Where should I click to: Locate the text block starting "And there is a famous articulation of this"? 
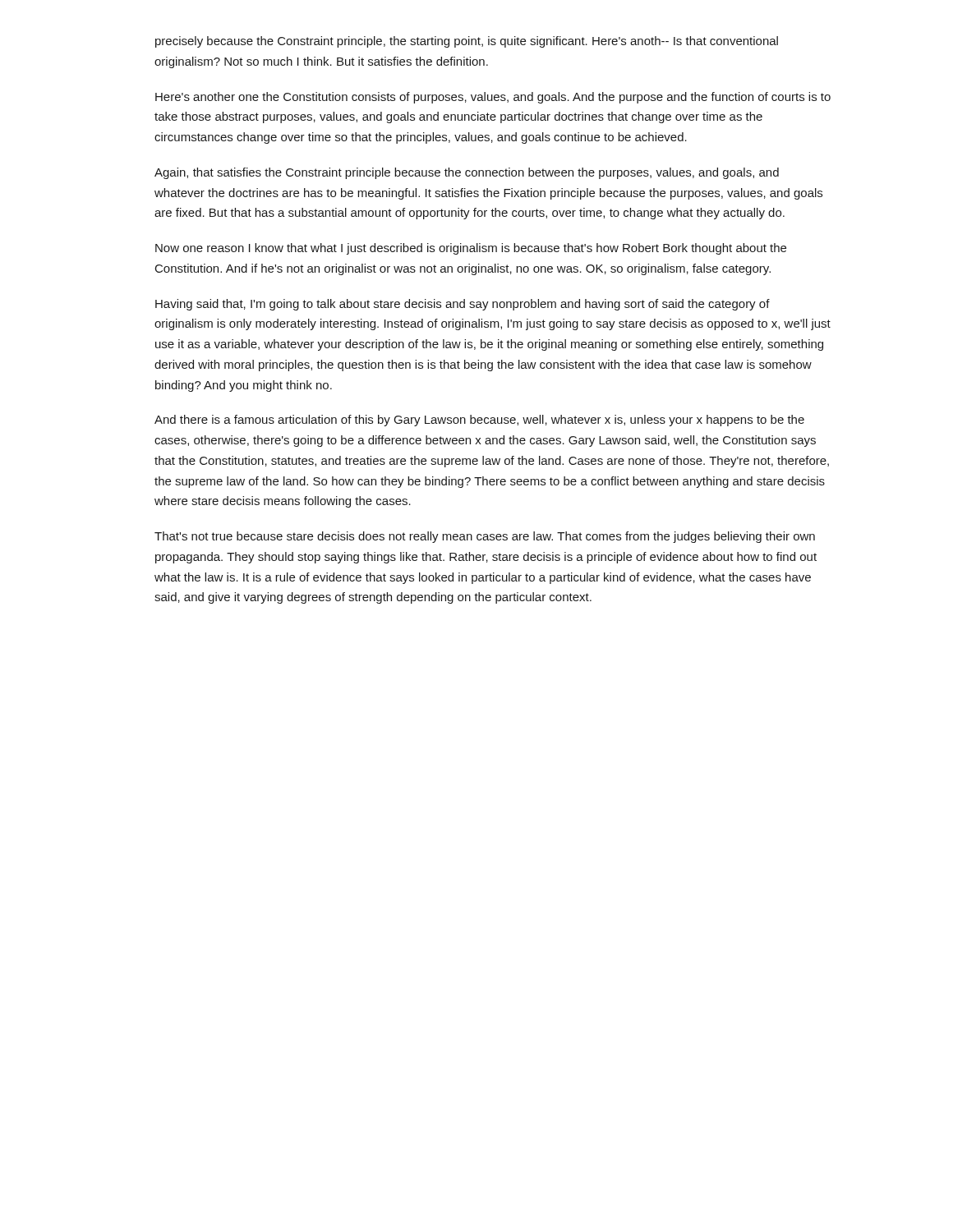[492, 460]
